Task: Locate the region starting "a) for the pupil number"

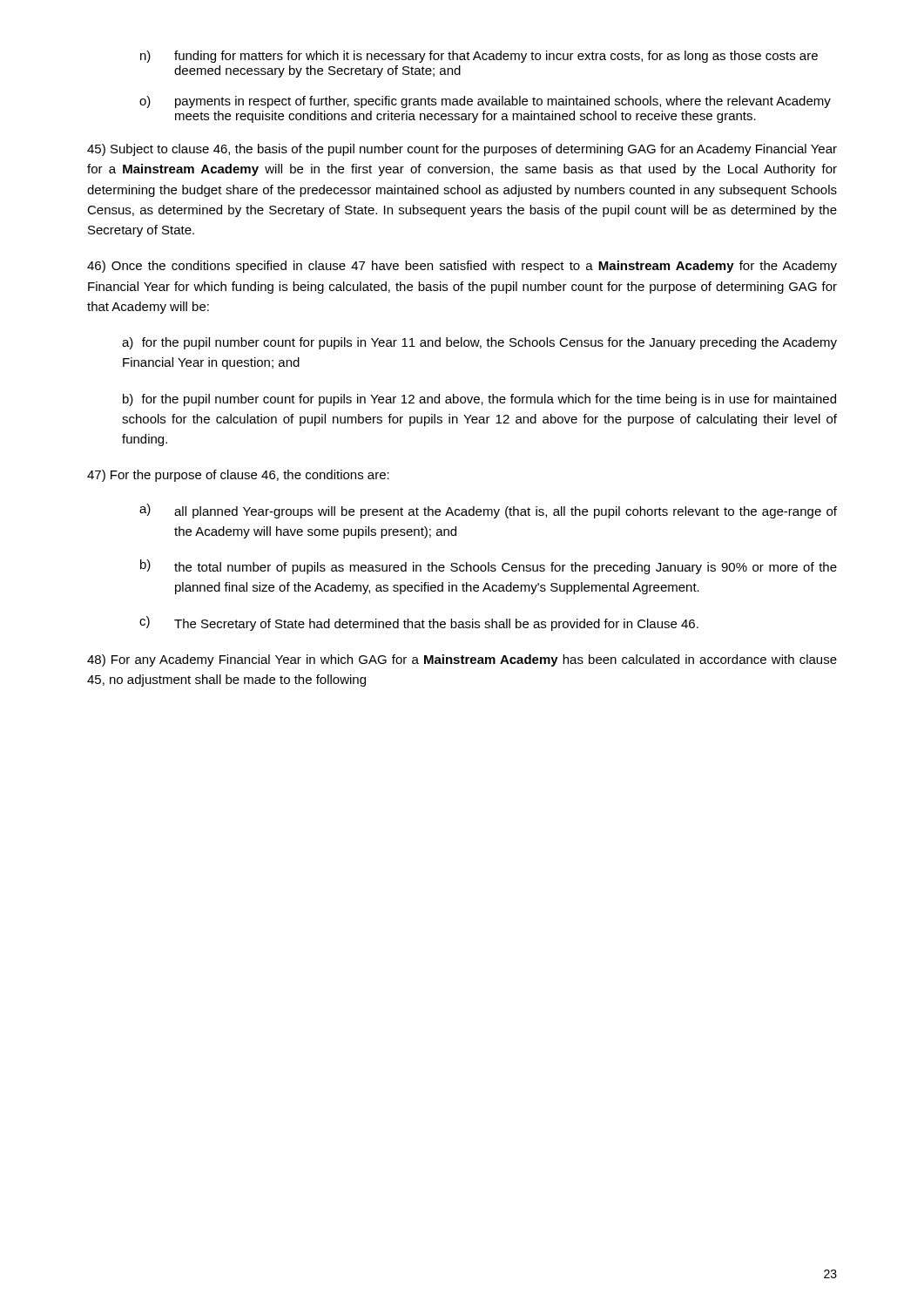Action: (x=479, y=352)
